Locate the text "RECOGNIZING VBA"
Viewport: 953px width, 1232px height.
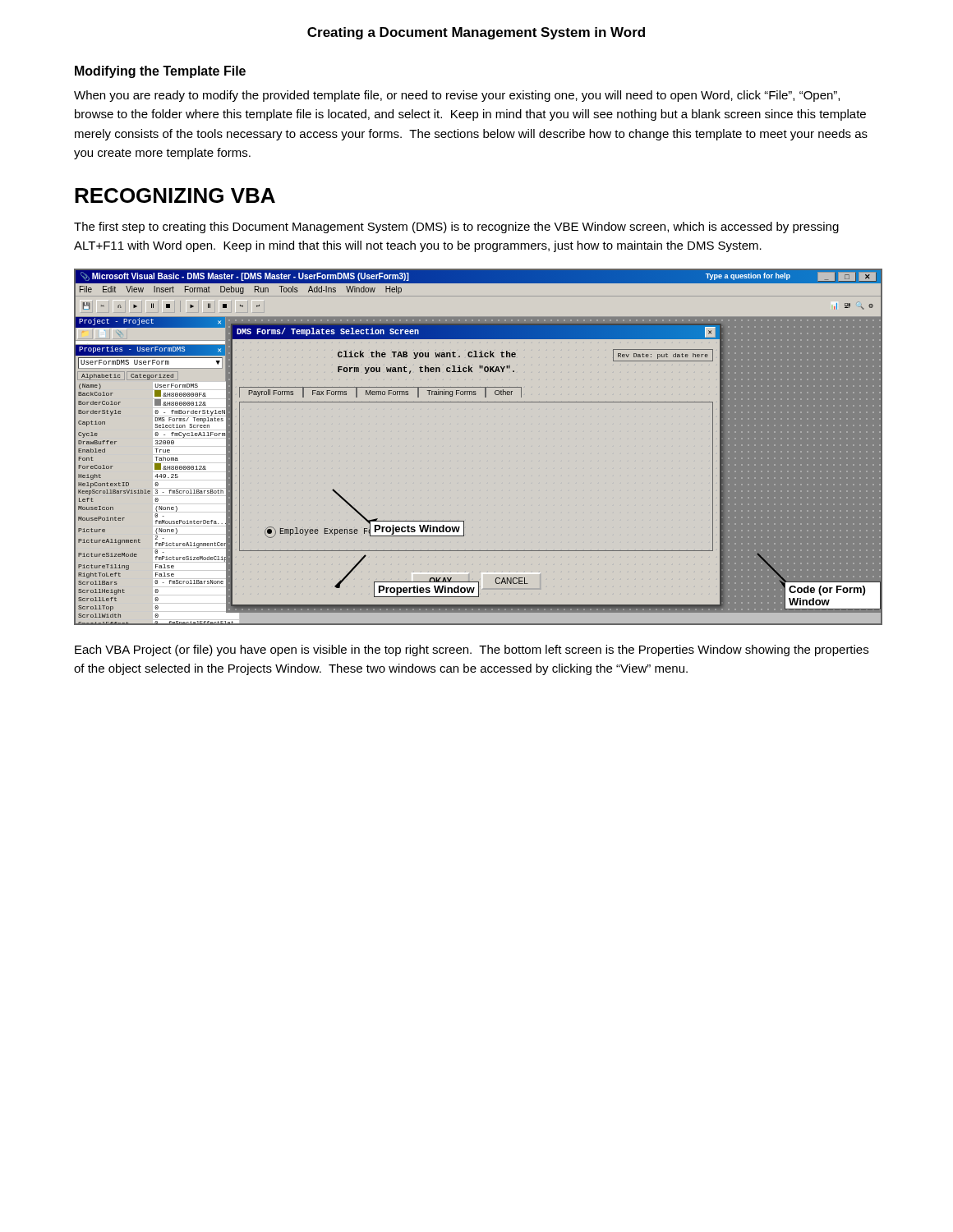tap(175, 196)
